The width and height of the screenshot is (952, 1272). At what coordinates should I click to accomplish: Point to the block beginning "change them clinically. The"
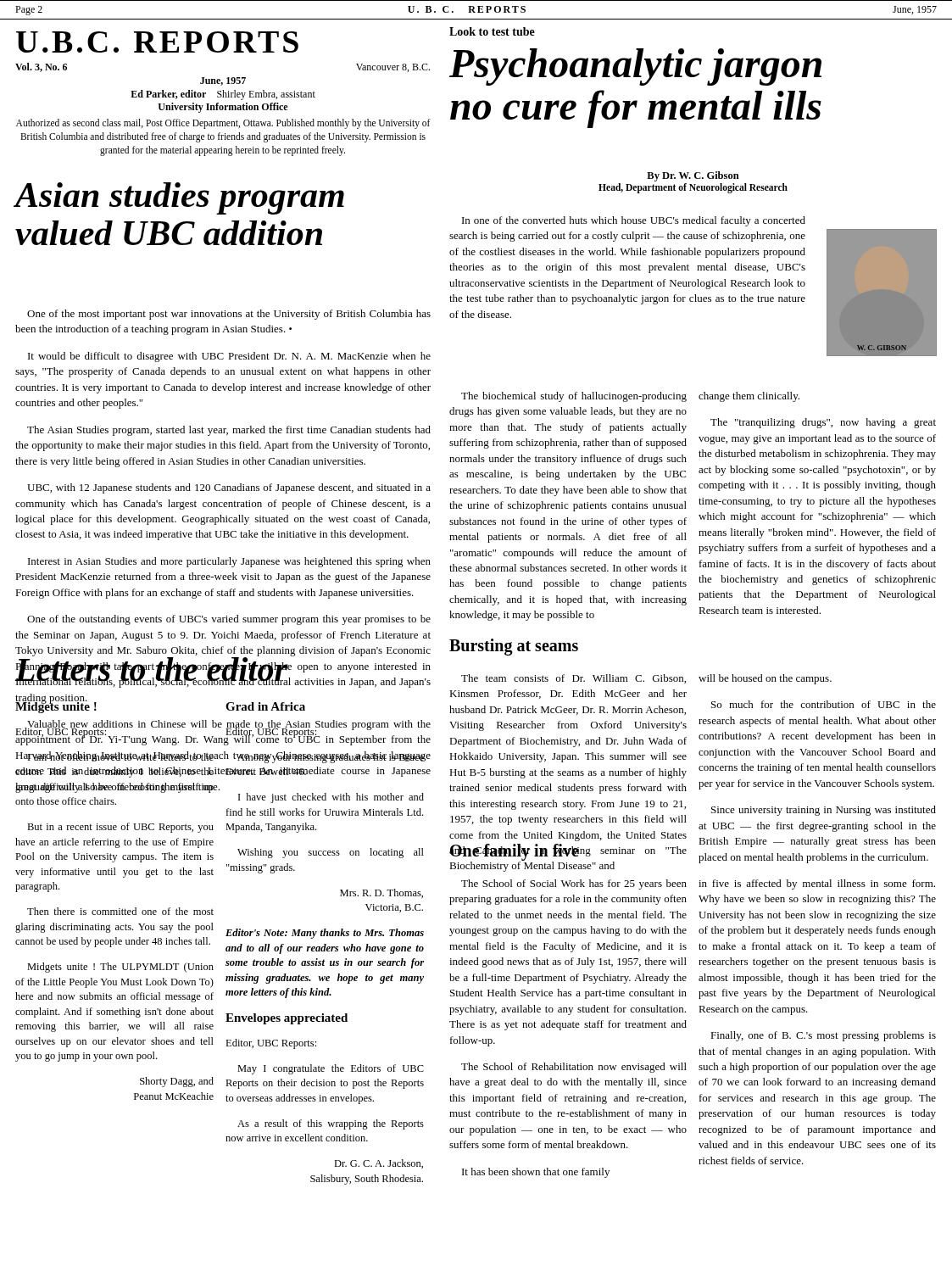coord(817,503)
